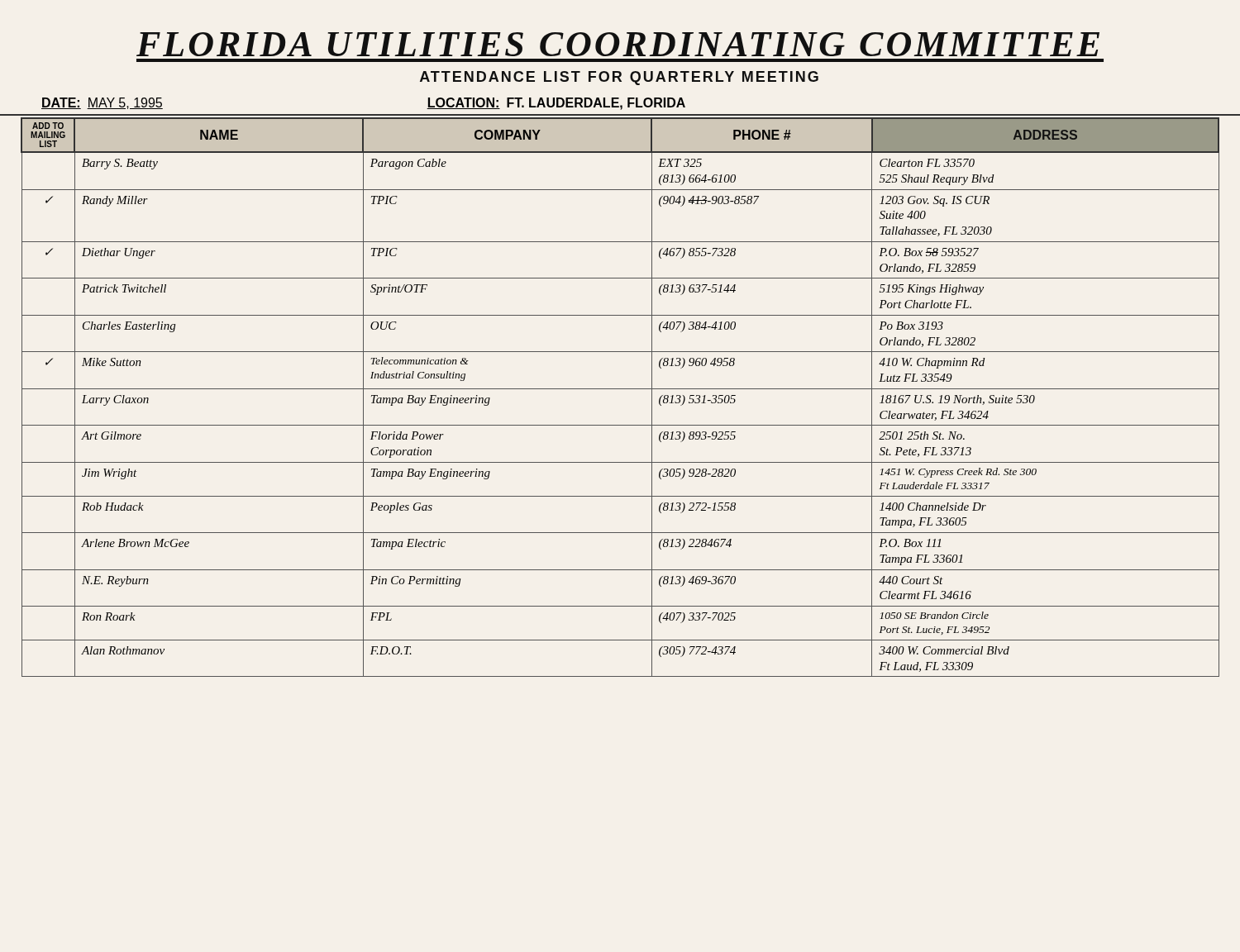This screenshot has height=952, width=1240.
Task: Select the element starting "FLORIDA UTILITIES COORDINATING COMMITTEE ATTENDANCE LIST FOR"
Action: coord(620,55)
